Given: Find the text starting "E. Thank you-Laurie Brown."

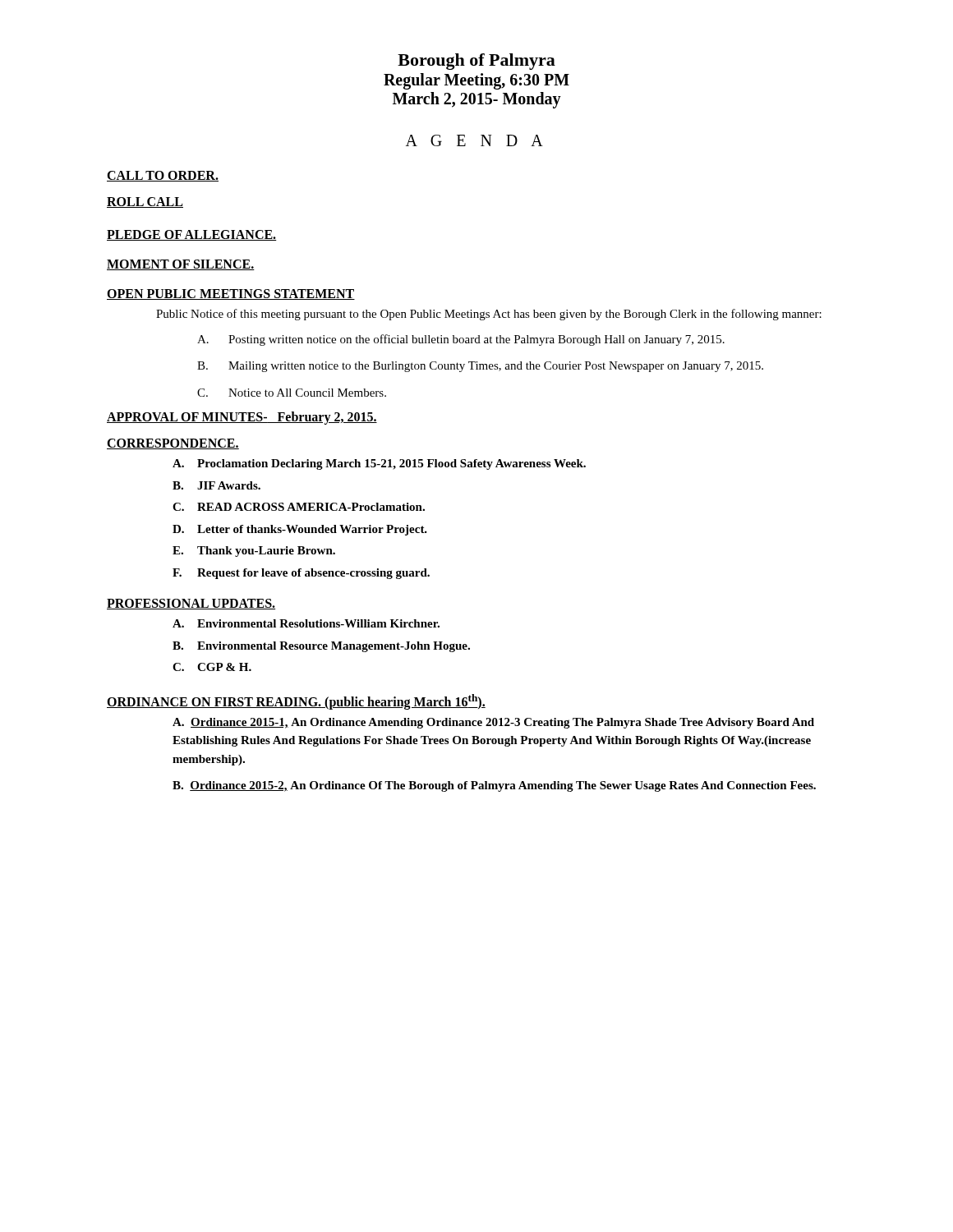Looking at the screenshot, I should point(254,552).
